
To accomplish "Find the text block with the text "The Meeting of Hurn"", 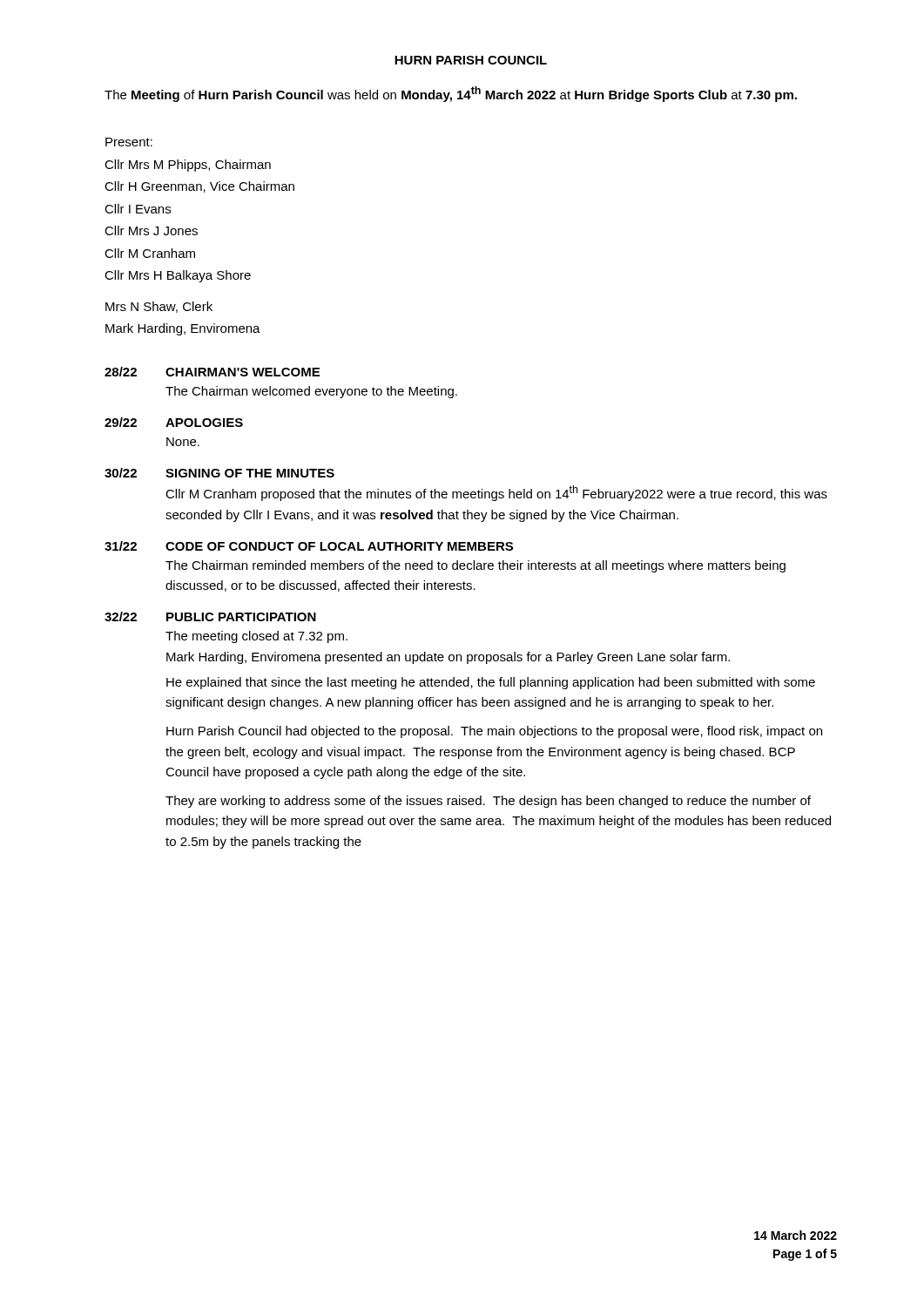I will point(451,93).
